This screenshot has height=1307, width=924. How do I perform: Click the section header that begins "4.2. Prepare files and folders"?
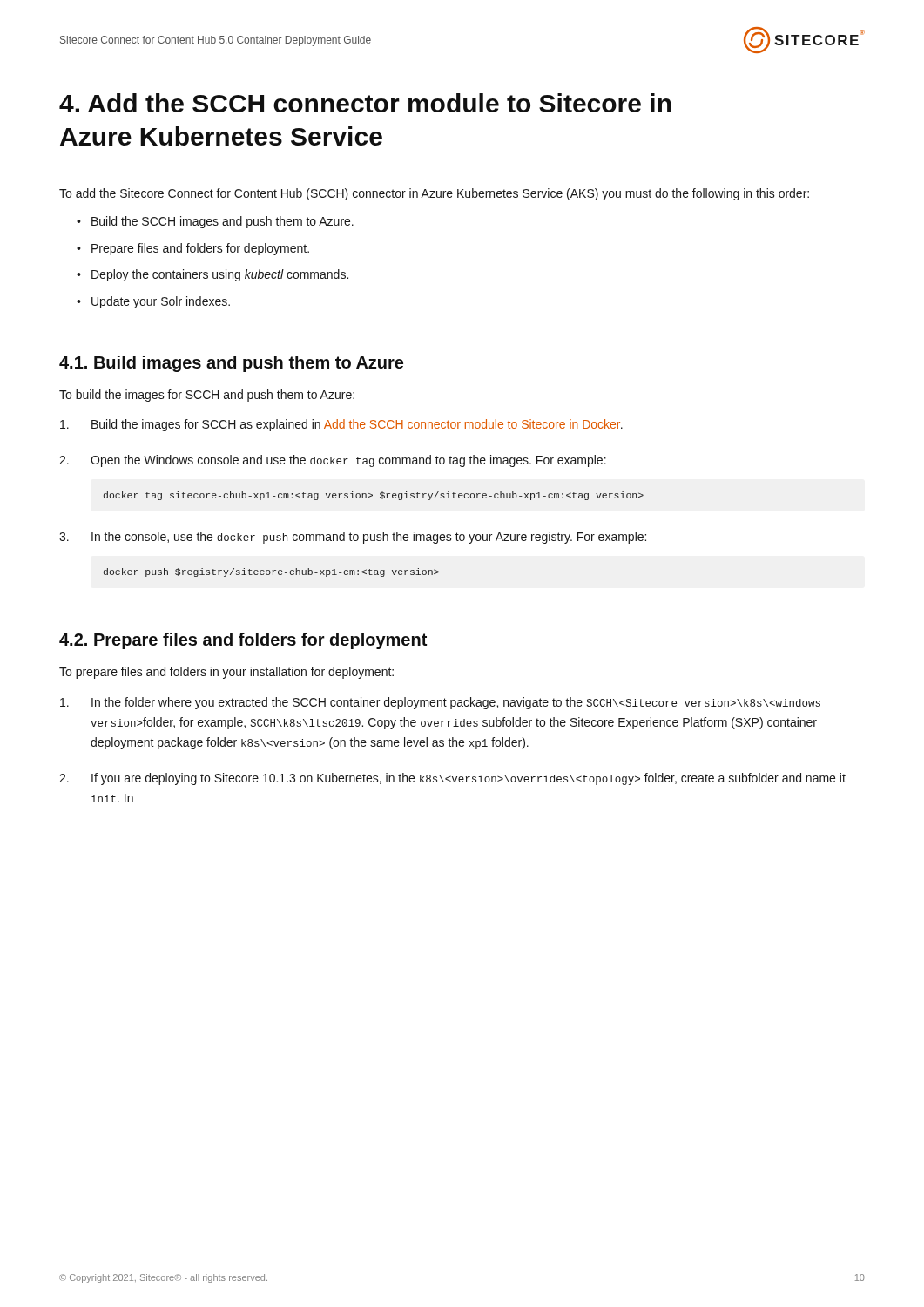click(x=243, y=641)
